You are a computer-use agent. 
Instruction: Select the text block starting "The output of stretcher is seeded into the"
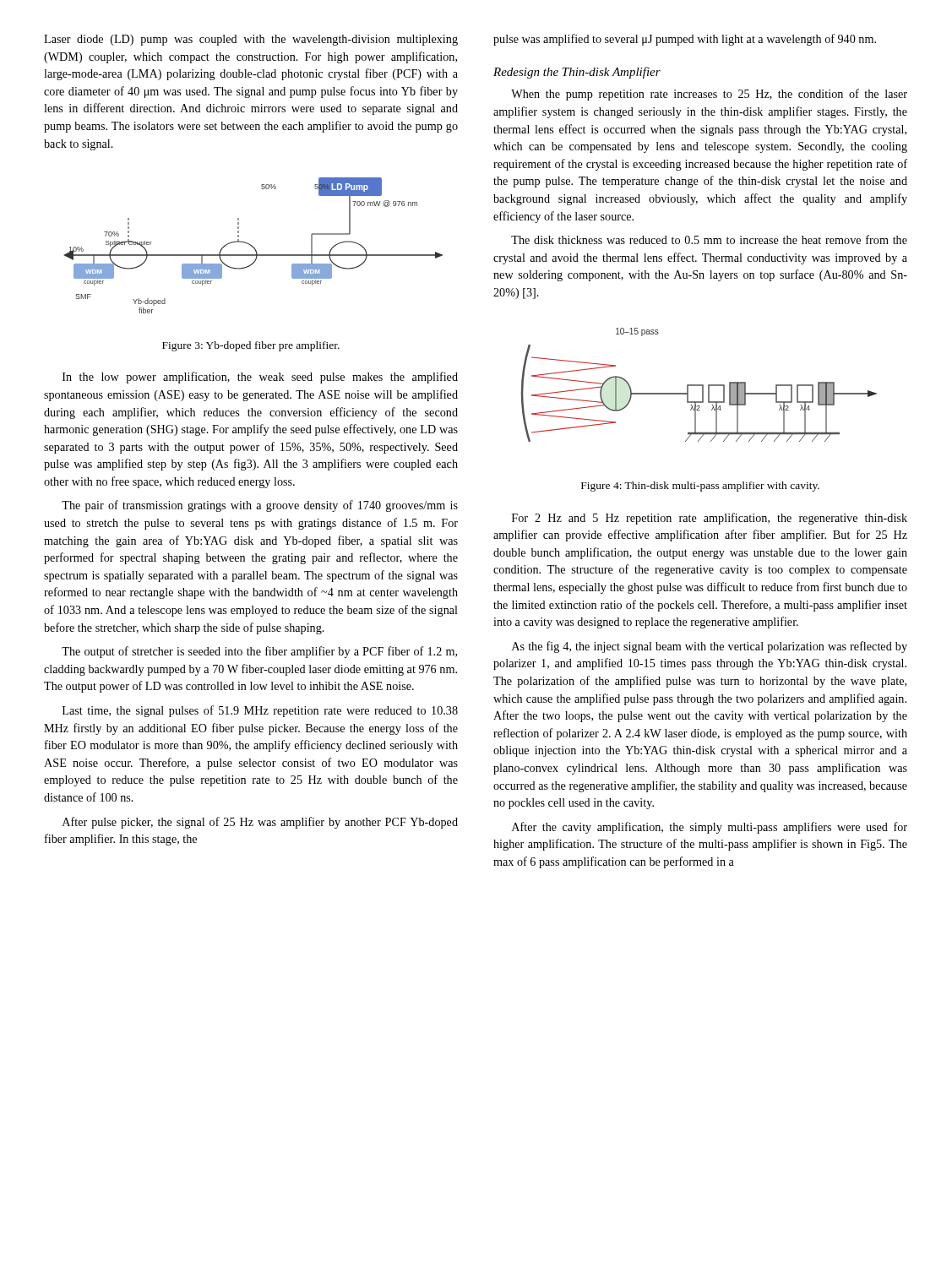pyautogui.click(x=251, y=669)
